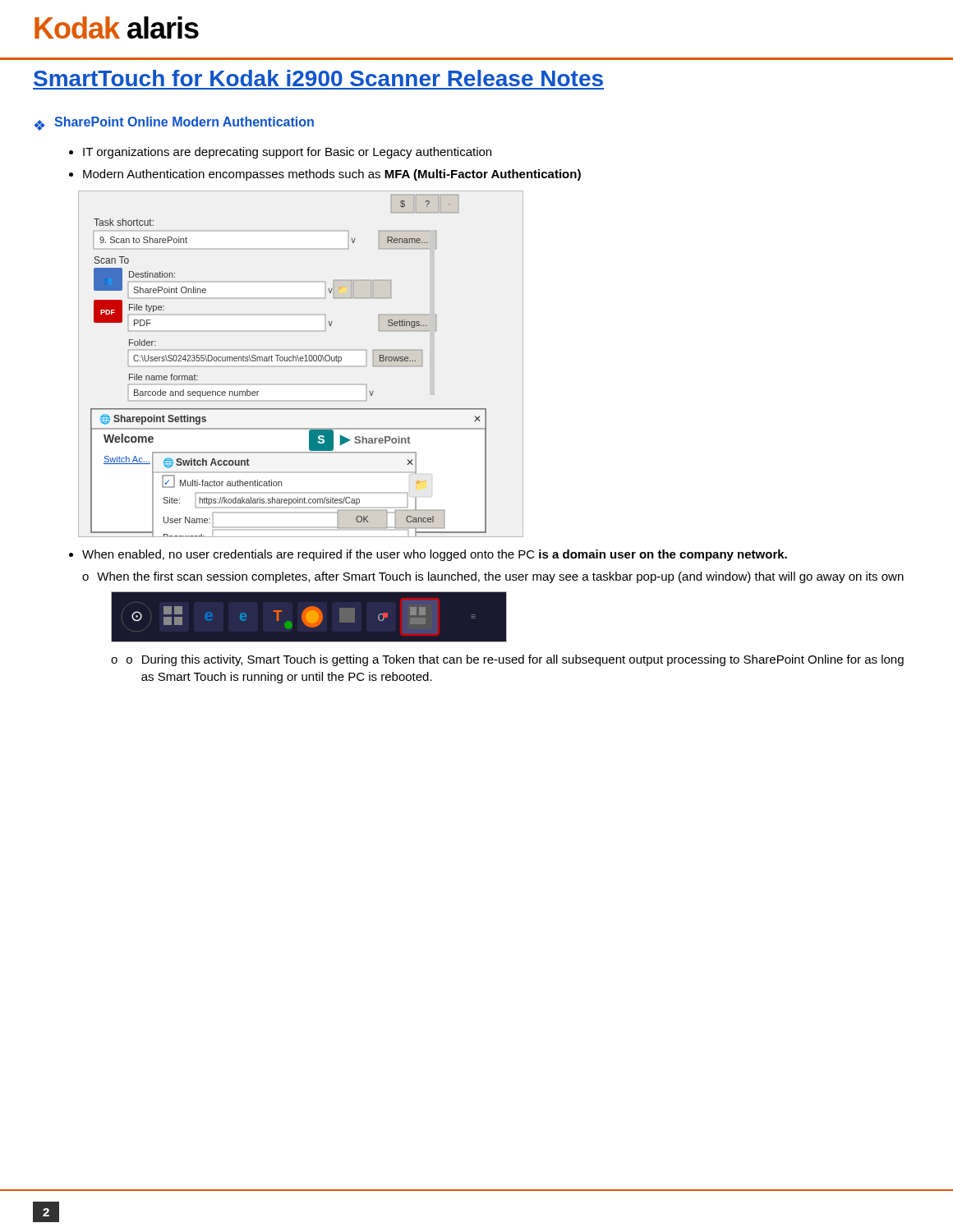Click the passage that begins "IT organizations are deprecating support for Basic"

[287, 152]
